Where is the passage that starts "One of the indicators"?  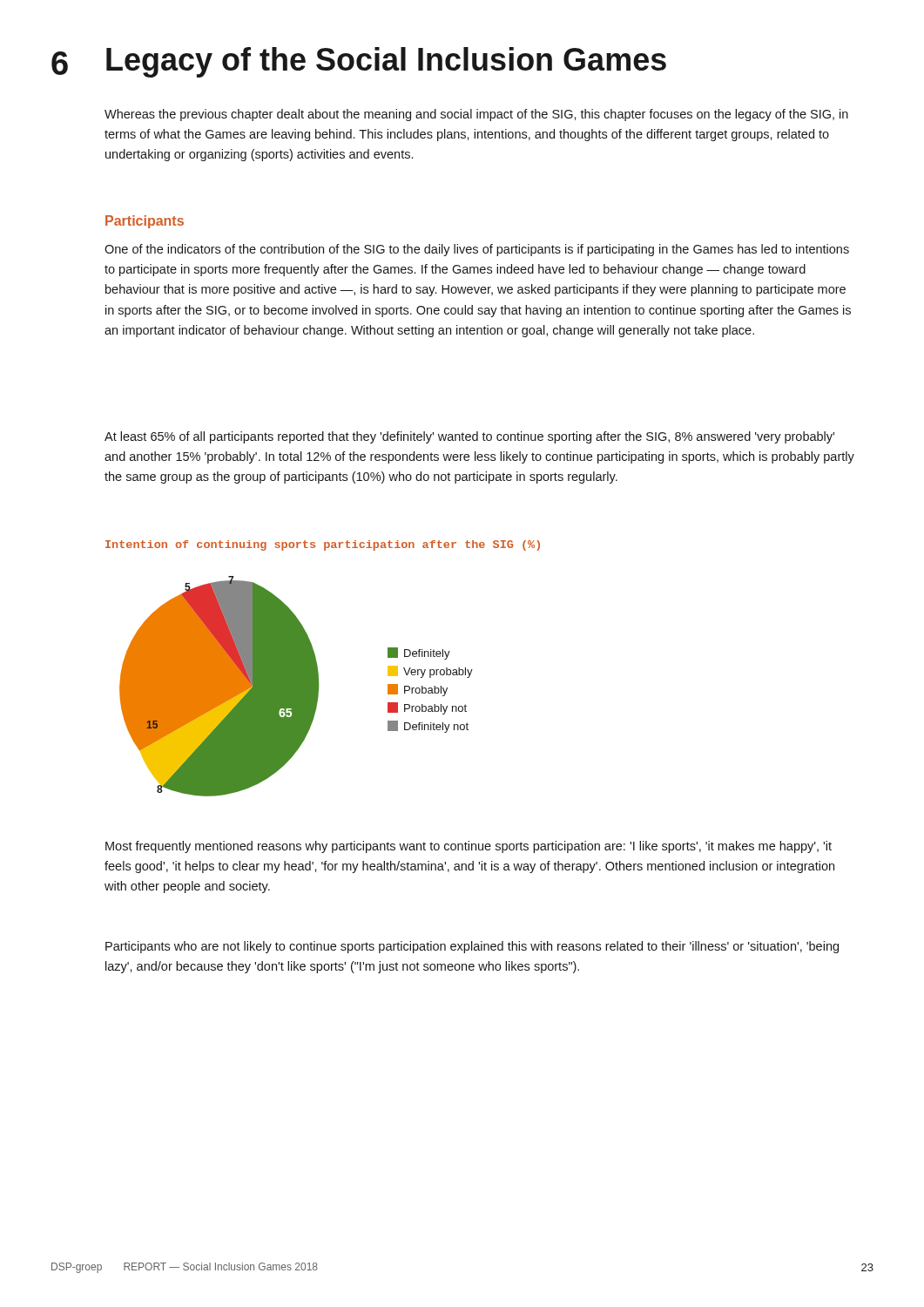coord(478,290)
